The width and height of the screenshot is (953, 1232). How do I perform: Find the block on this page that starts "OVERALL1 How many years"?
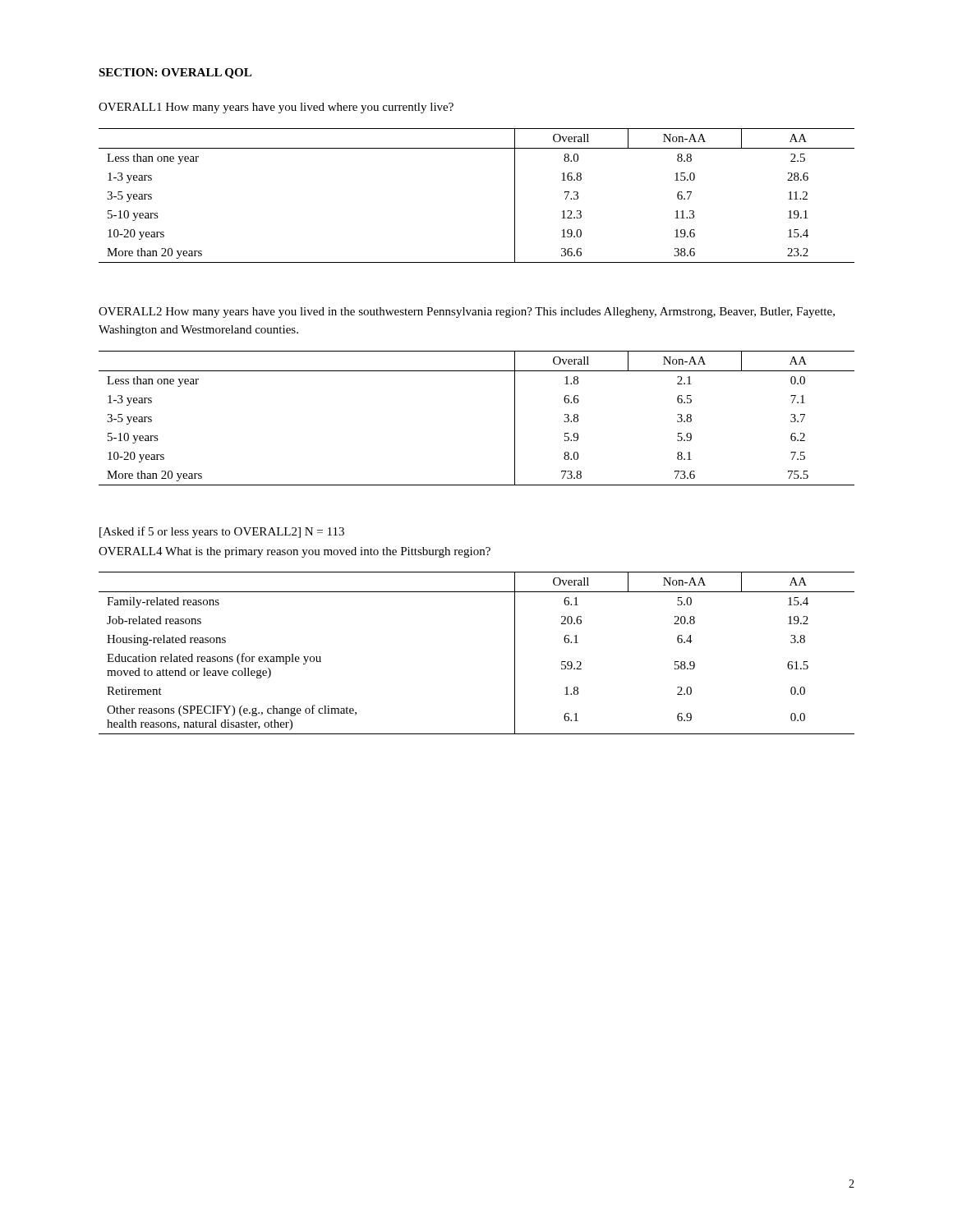point(276,107)
